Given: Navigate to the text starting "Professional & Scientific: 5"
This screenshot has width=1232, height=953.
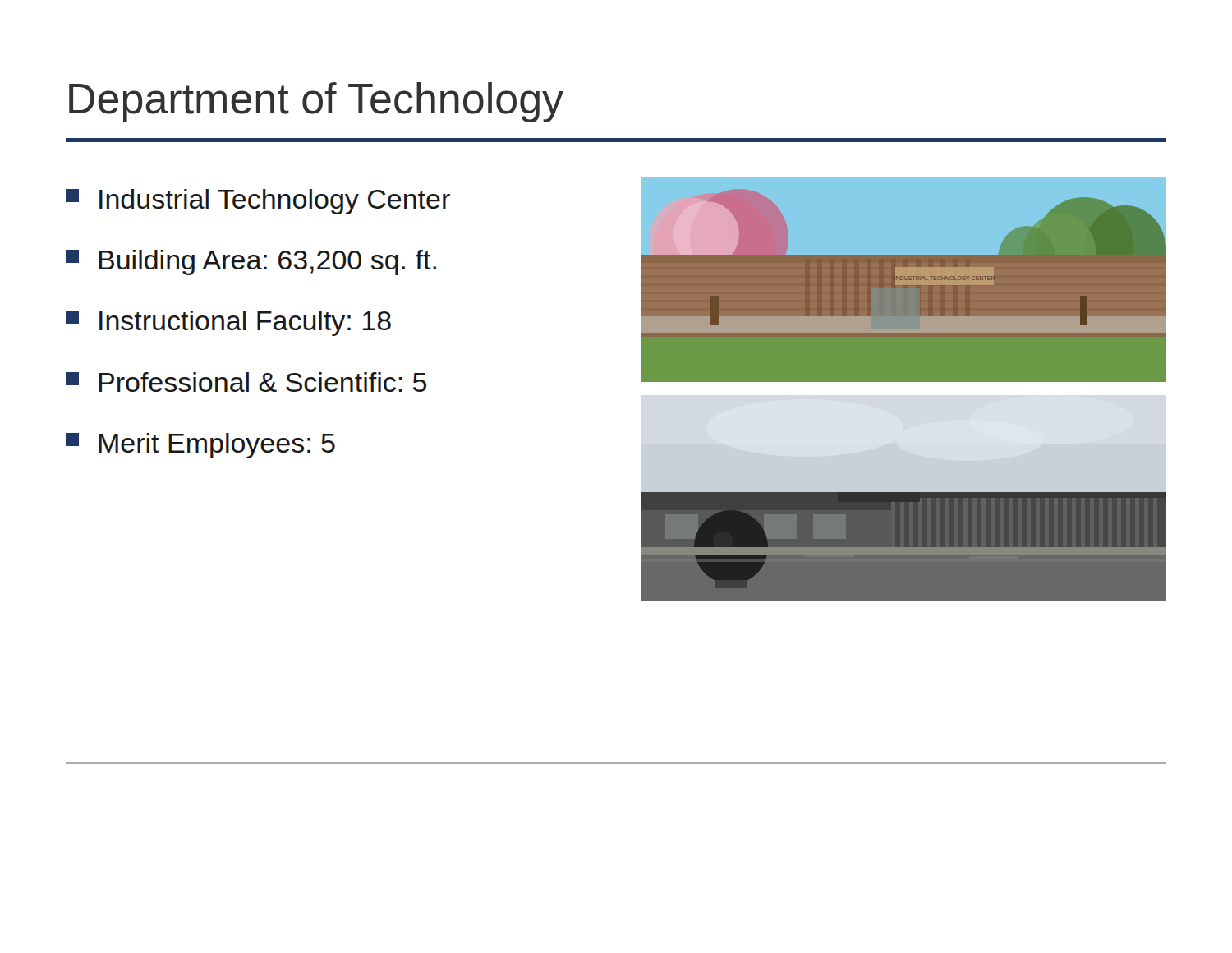Looking at the screenshot, I should (x=247, y=382).
